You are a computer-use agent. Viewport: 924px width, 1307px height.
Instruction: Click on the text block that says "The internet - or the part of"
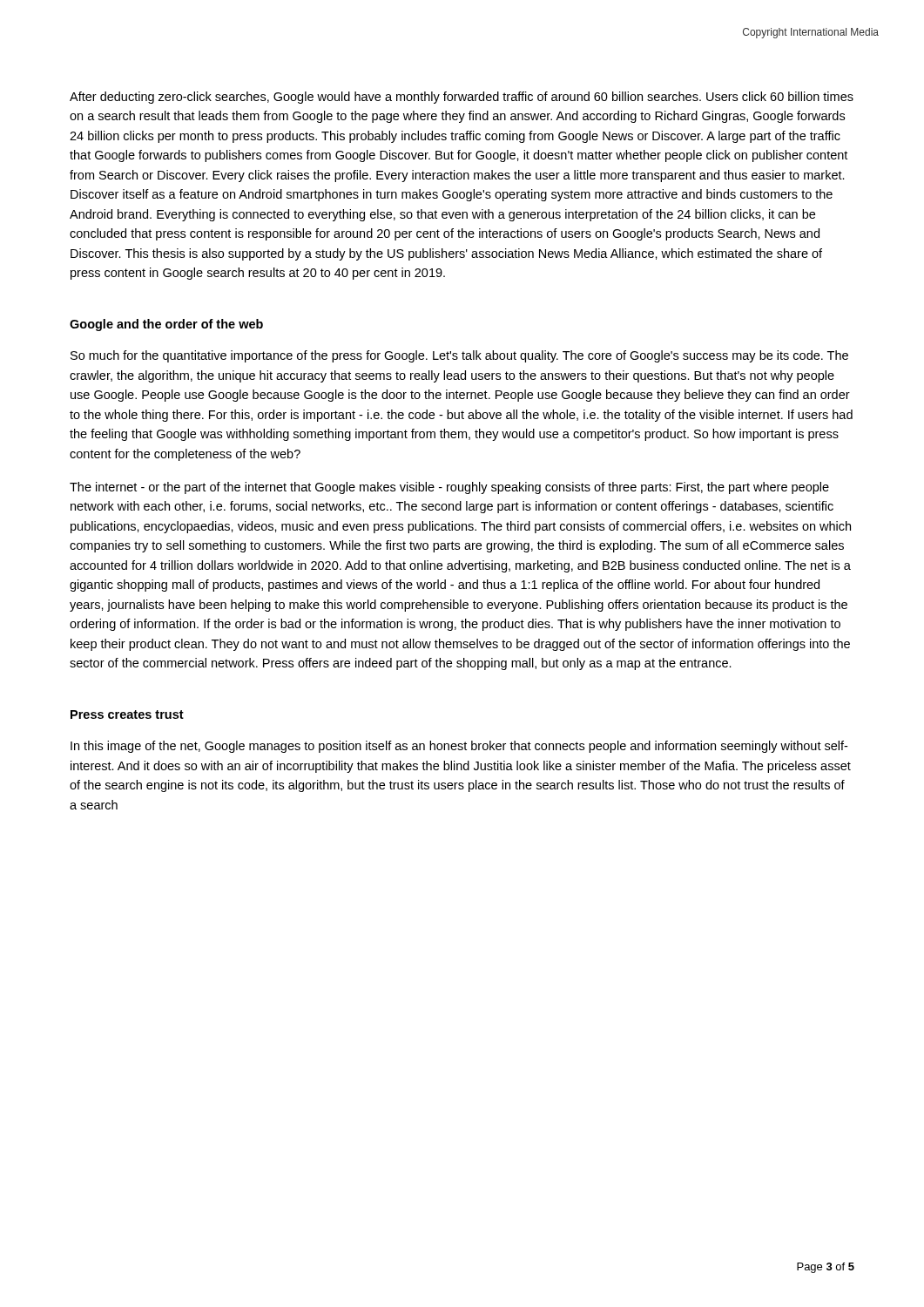[461, 575]
